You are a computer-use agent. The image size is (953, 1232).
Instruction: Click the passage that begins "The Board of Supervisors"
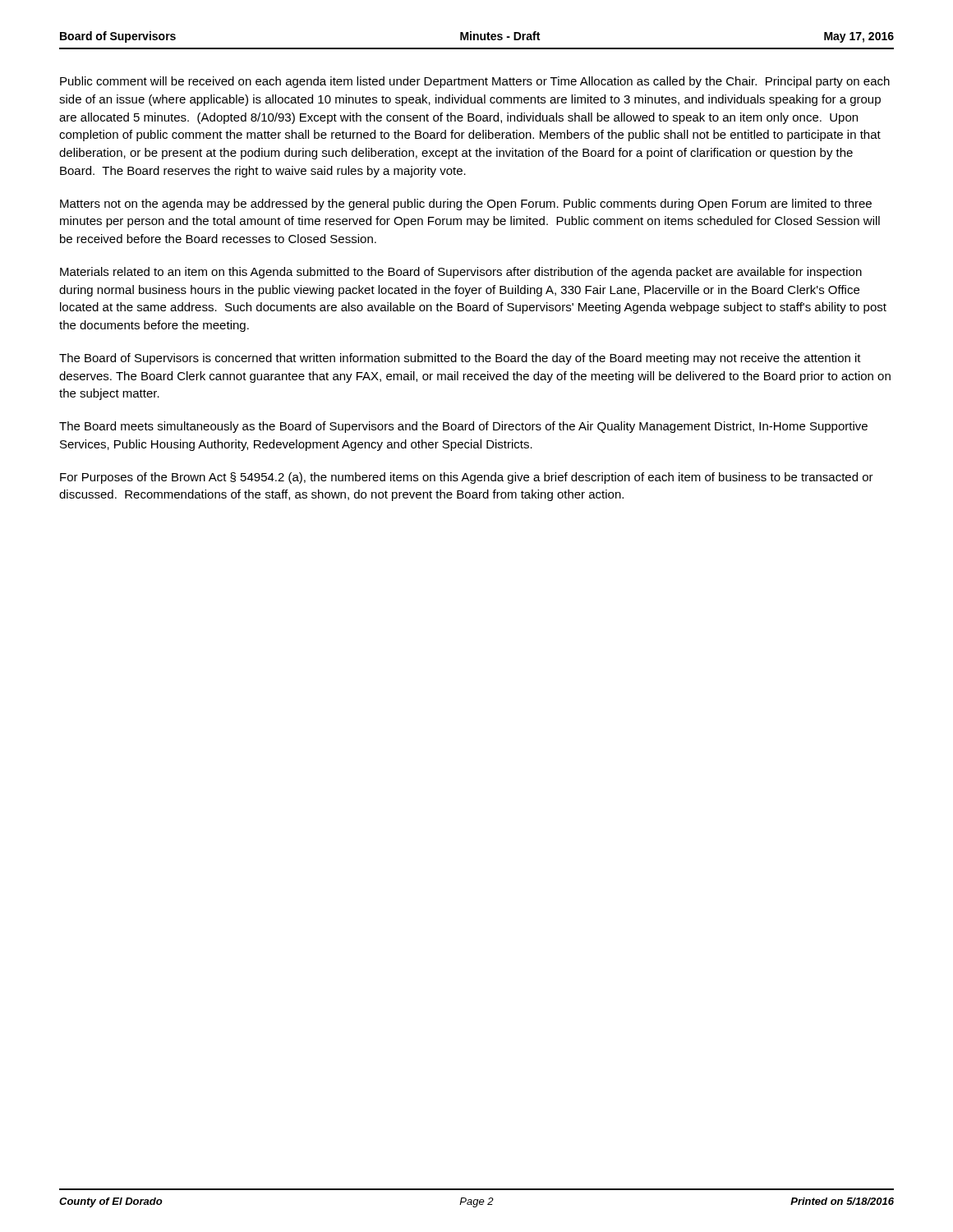pos(475,375)
